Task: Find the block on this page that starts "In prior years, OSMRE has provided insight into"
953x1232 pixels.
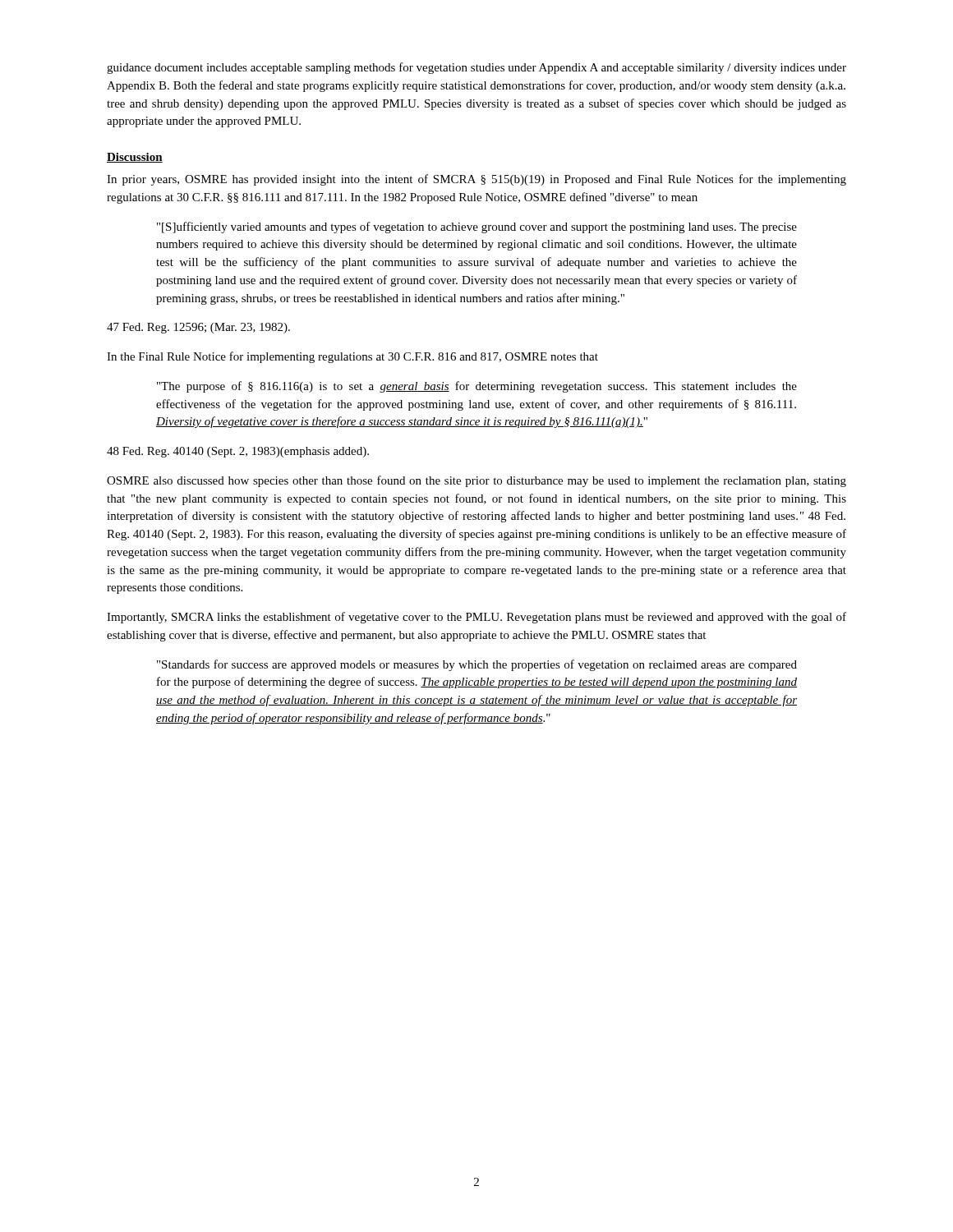Action: click(x=476, y=188)
